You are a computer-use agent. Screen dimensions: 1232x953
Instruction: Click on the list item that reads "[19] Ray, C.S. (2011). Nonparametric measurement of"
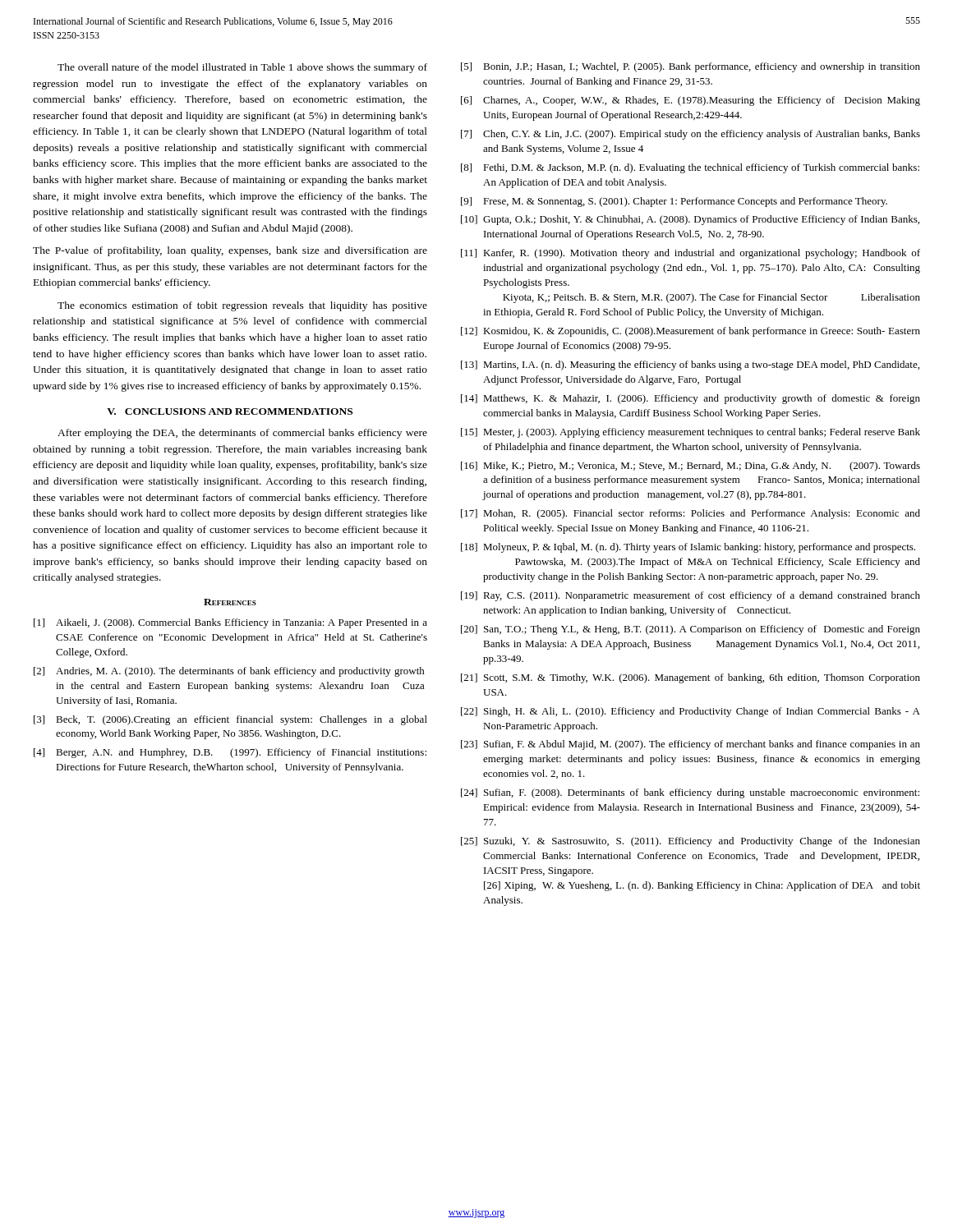[x=690, y=603]
